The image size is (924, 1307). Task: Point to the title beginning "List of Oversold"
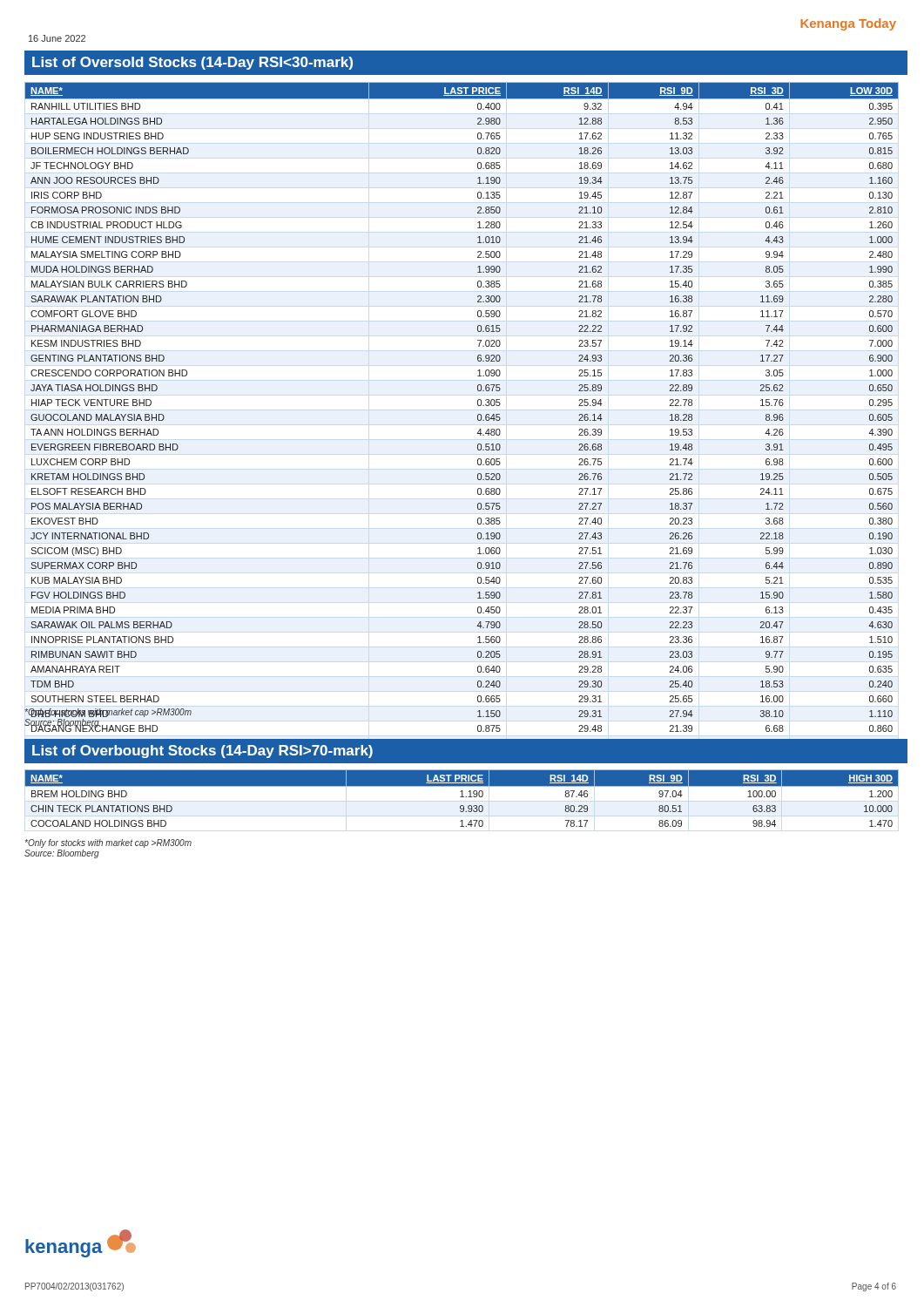(192, 62)
